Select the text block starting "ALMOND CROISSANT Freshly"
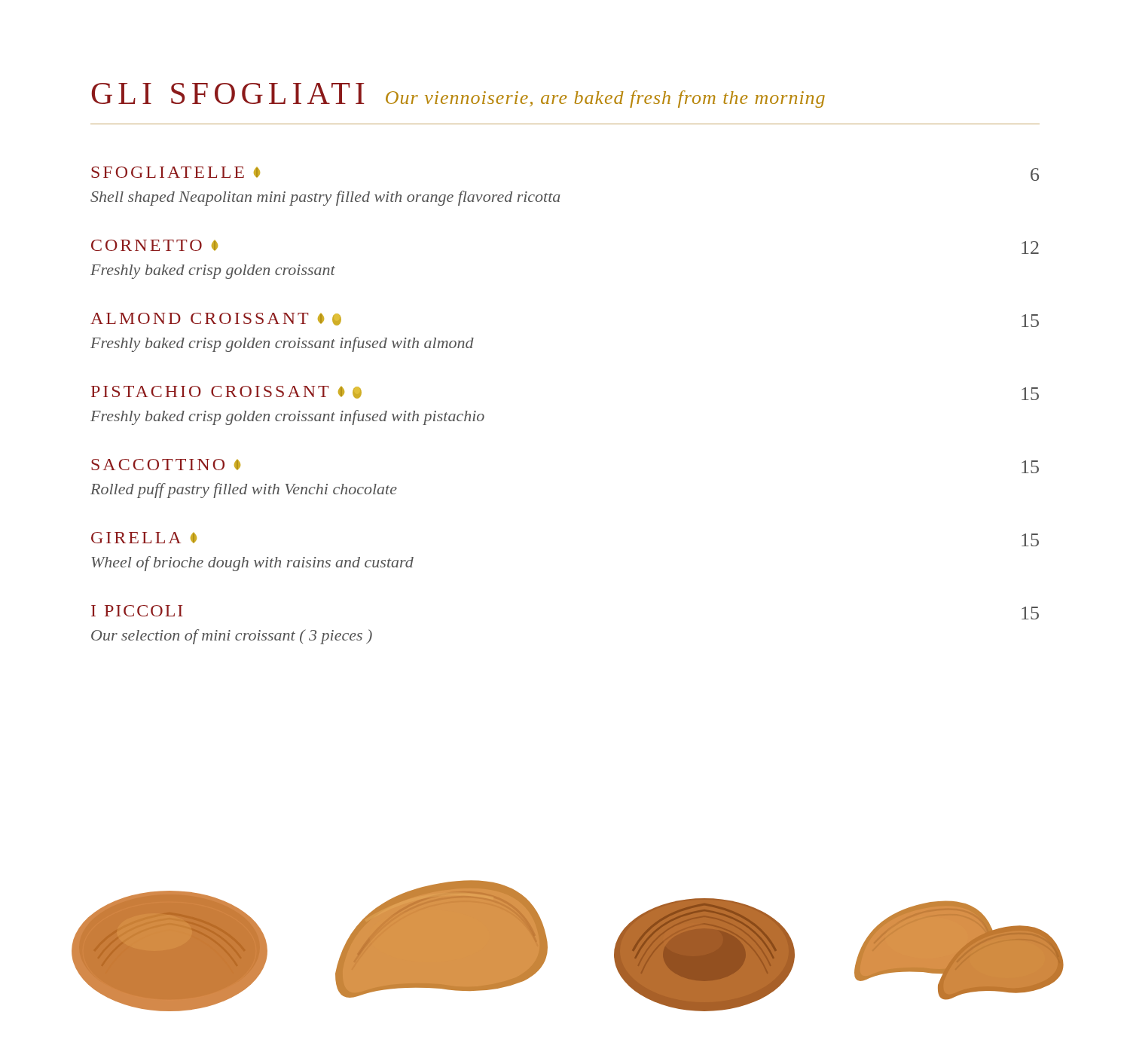 [211, 319]
